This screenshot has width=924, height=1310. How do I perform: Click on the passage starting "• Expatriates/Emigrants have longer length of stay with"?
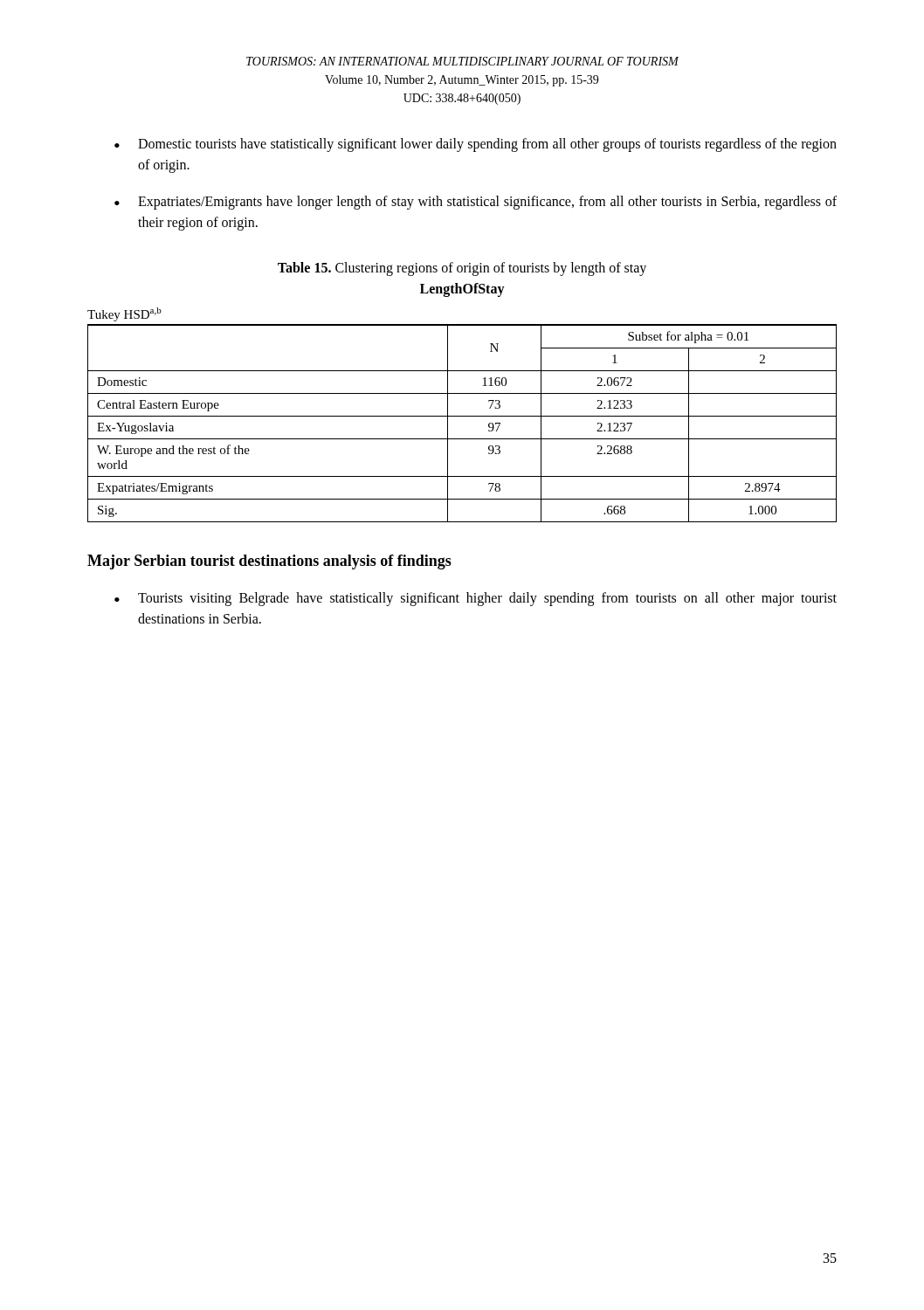tap(462, 212)
